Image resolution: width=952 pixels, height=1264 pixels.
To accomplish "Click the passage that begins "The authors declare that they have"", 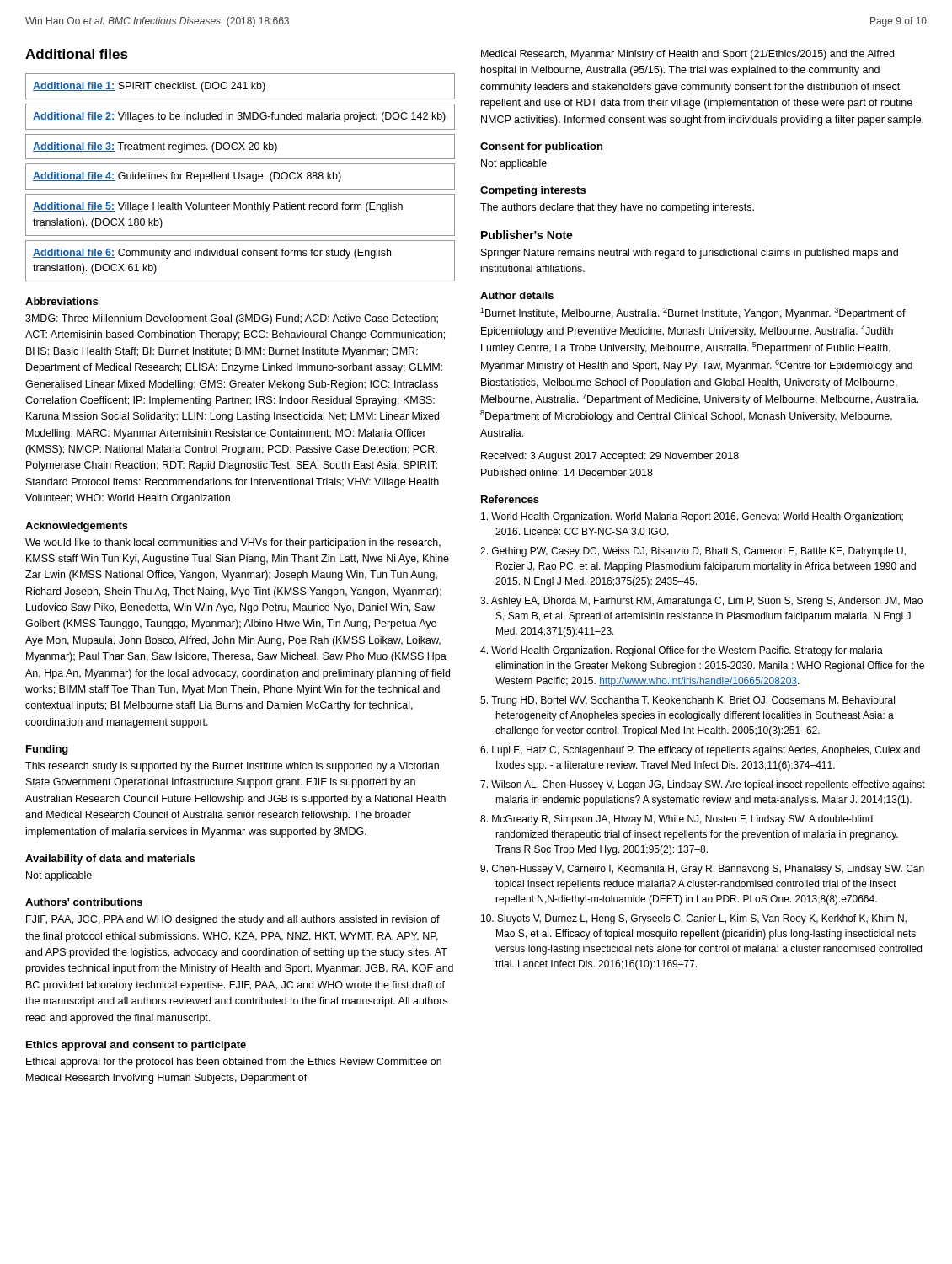I will point(617,207).
